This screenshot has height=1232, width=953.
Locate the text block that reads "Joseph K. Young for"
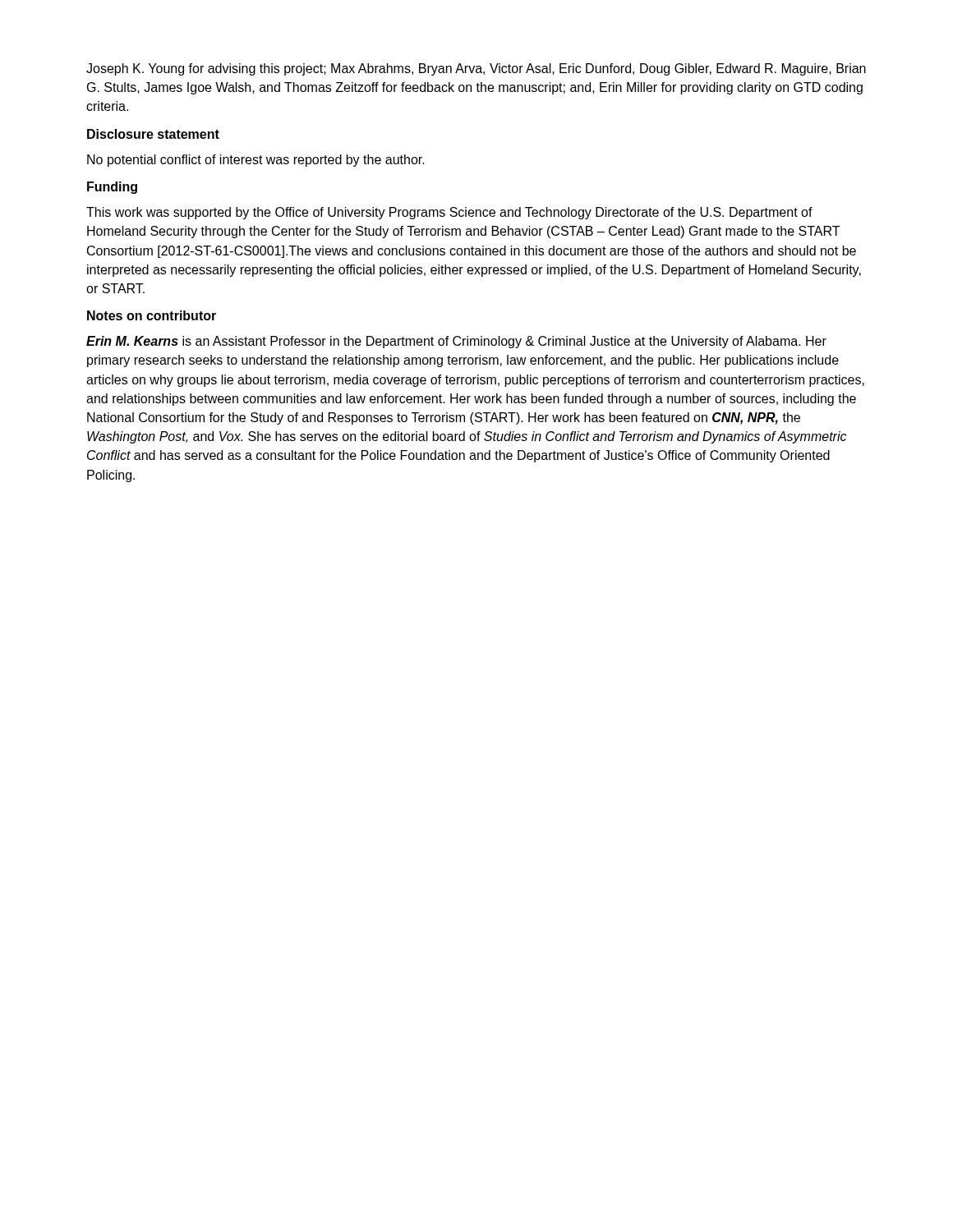click(x=476, y=88)
